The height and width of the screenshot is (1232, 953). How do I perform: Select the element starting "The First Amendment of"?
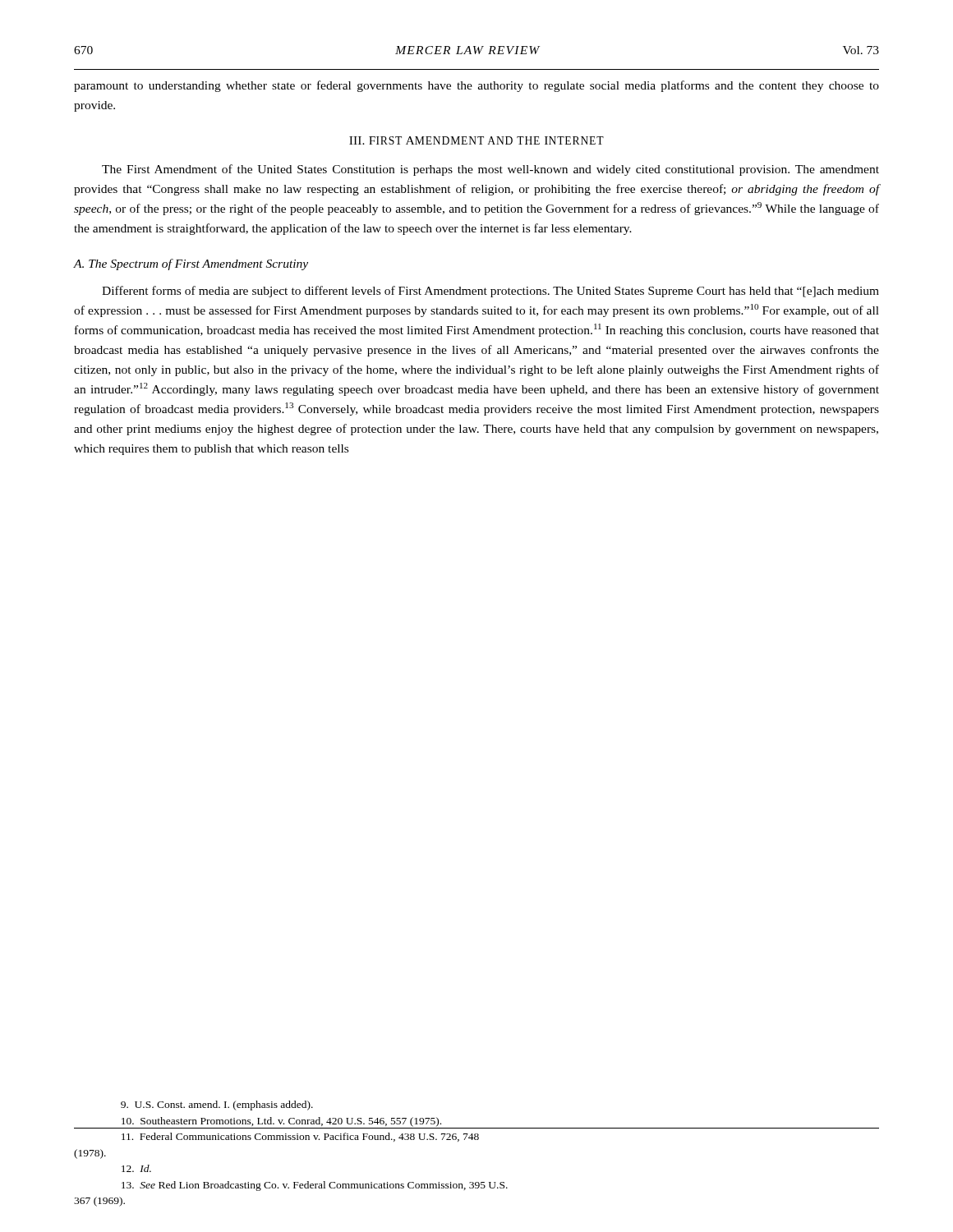[476, 198]
